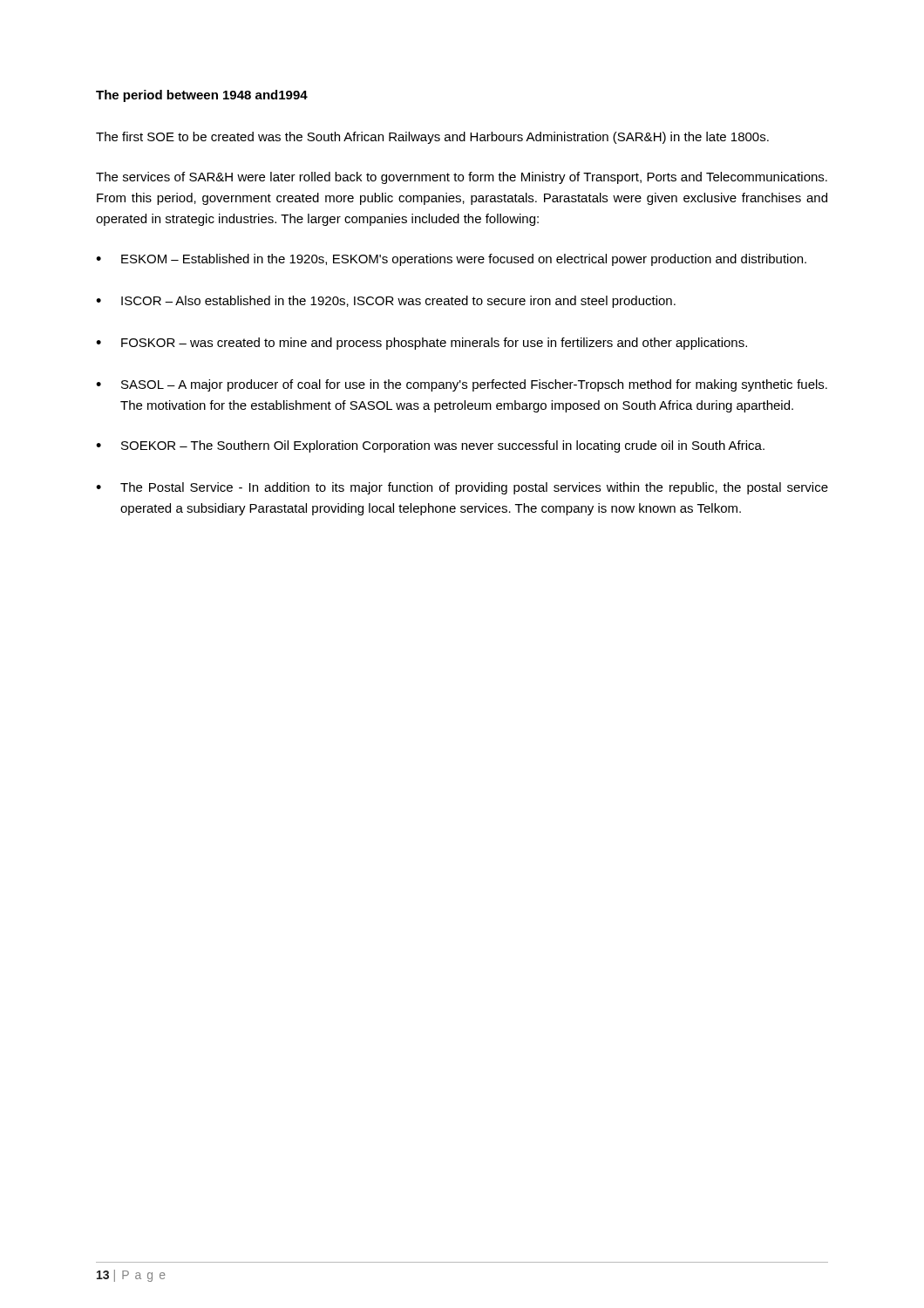Click on the list item that reads "• SASOL – A major"

point(462,395)
